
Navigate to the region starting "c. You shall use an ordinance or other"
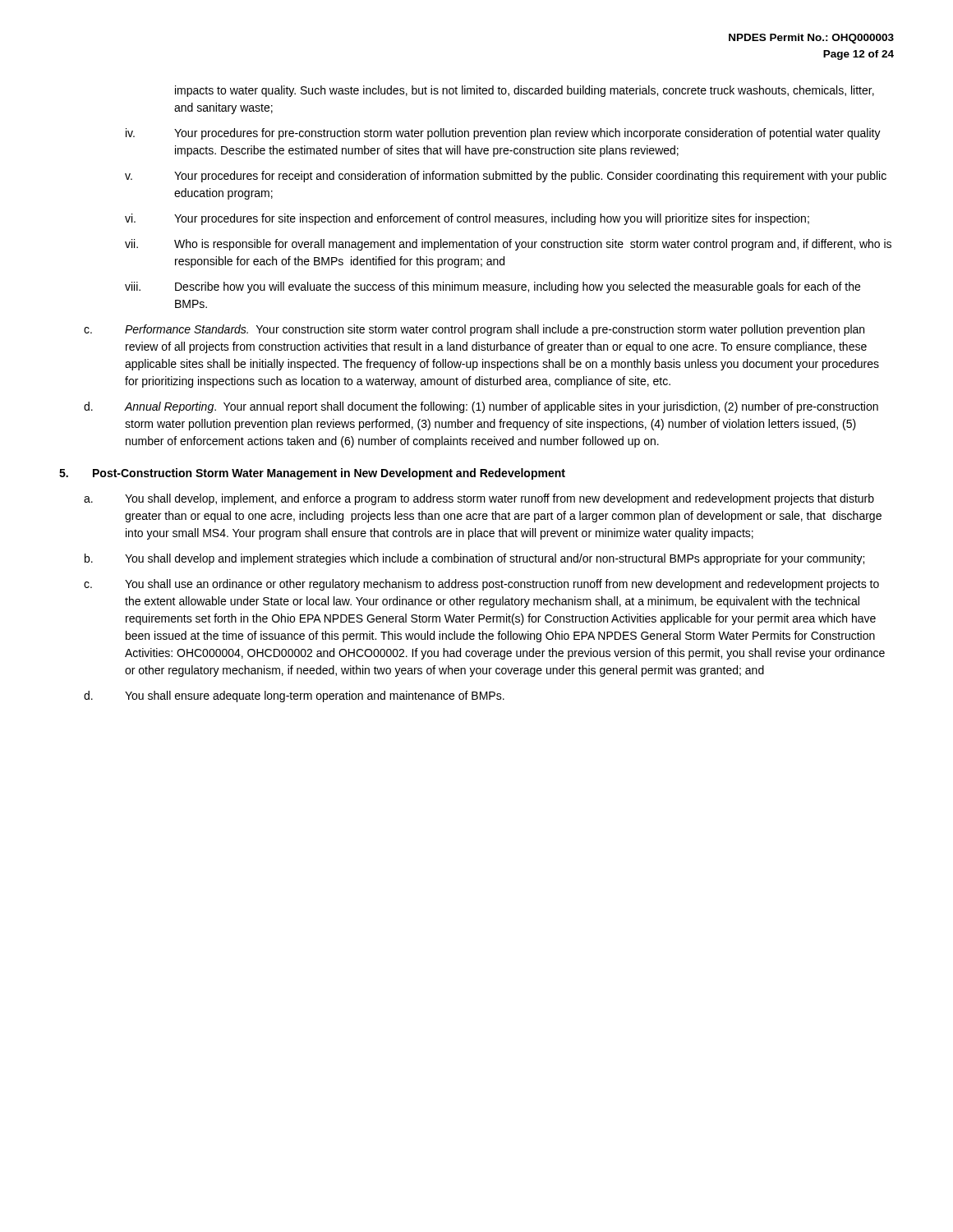[476, 627]
